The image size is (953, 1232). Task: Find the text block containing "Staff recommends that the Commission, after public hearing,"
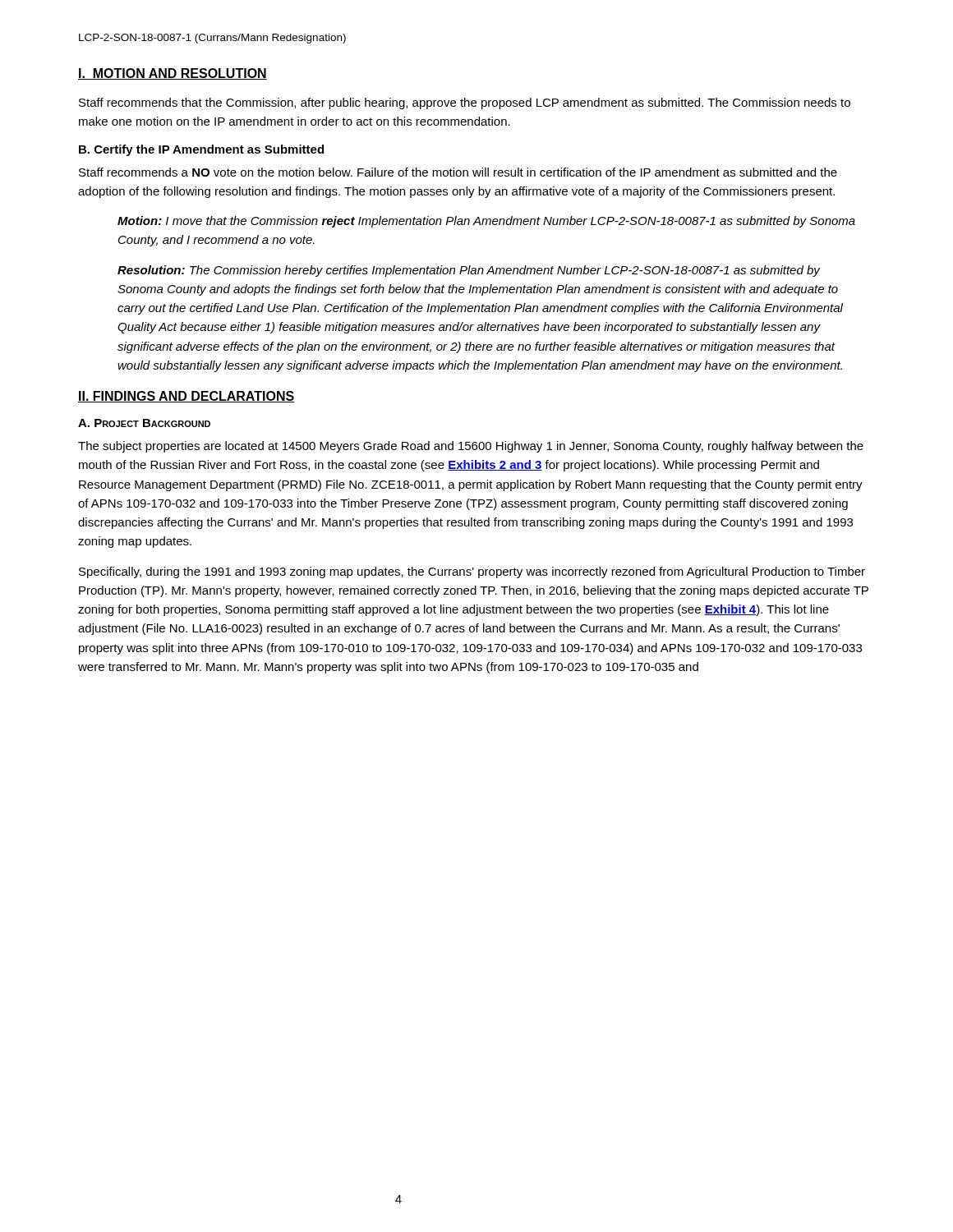click(464, 112)
